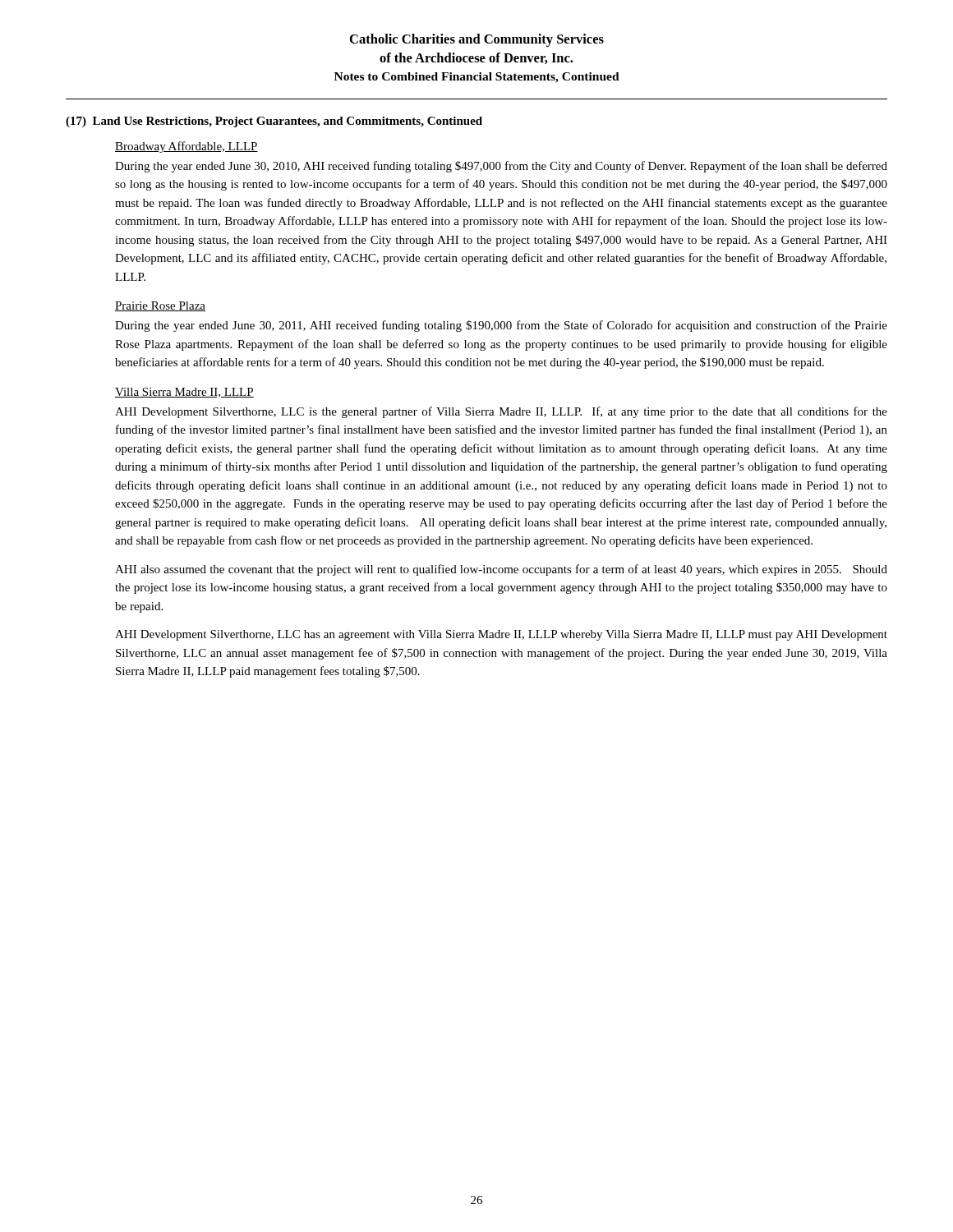The height and width of the screenshot is (1232, 953).
Task: Navigate to the text block starting "Prairie Rose Plaza"
Action: 160,306
